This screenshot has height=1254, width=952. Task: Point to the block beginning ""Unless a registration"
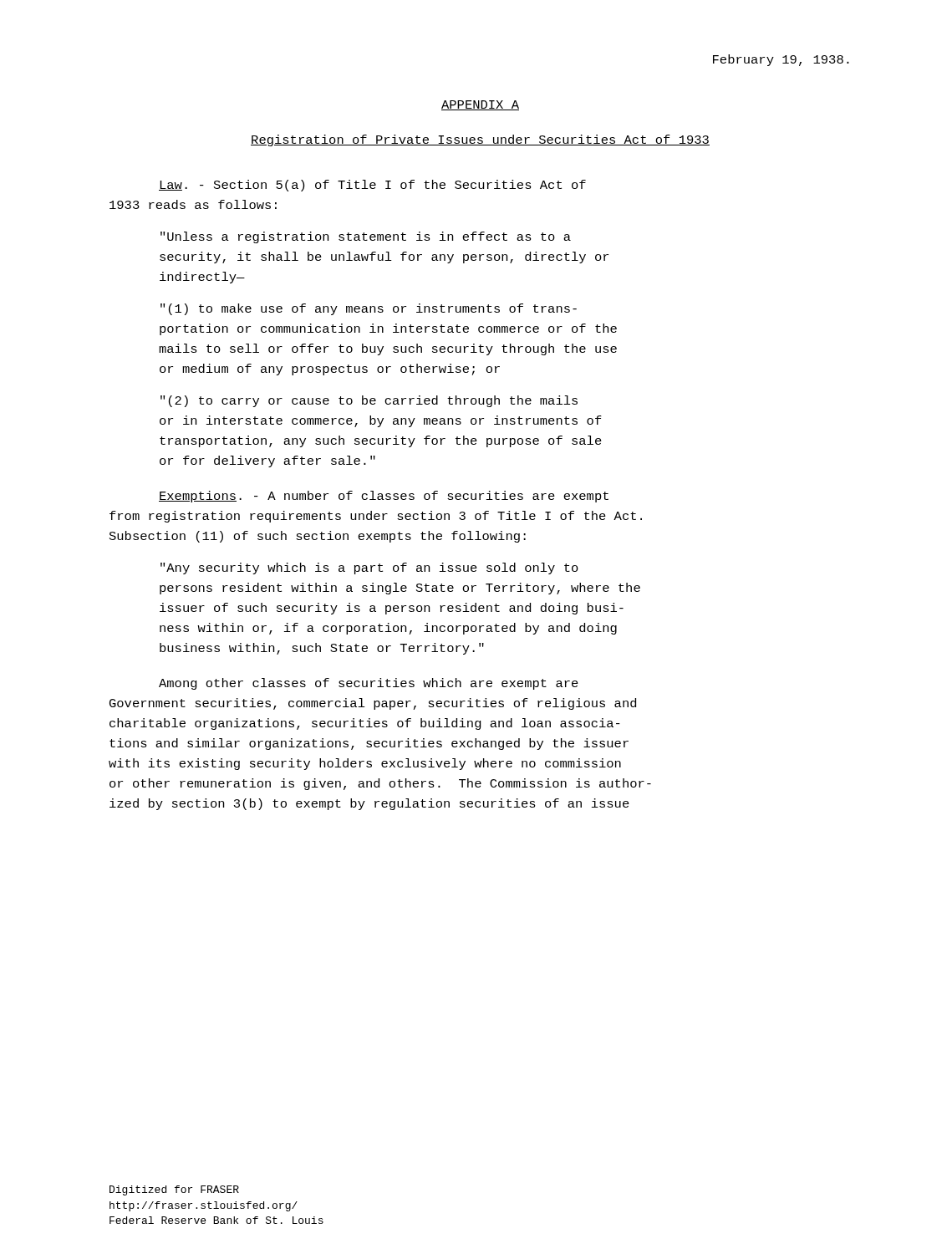click(384, 258)
